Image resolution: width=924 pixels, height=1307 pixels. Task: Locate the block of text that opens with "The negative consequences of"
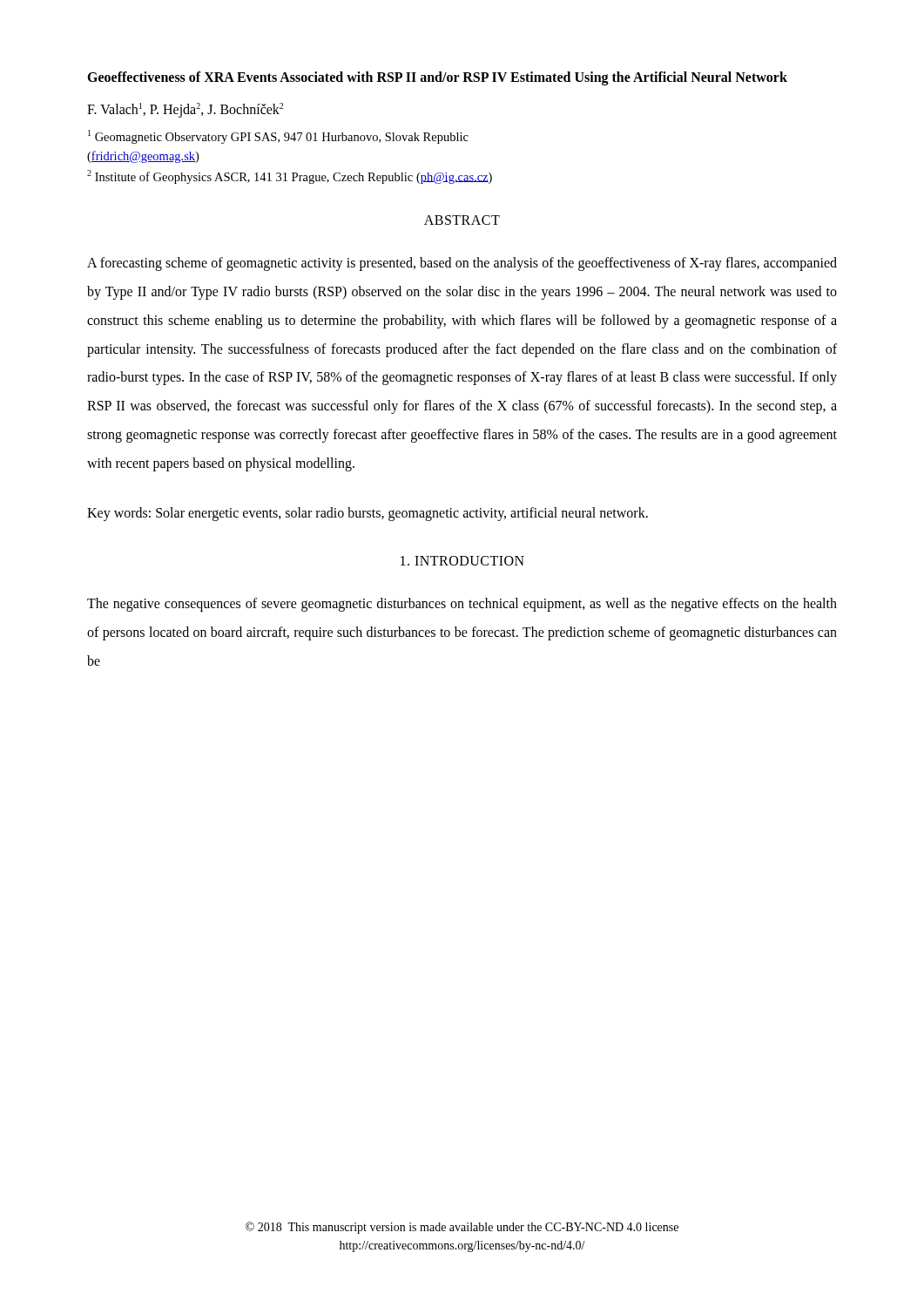point(462,632)
